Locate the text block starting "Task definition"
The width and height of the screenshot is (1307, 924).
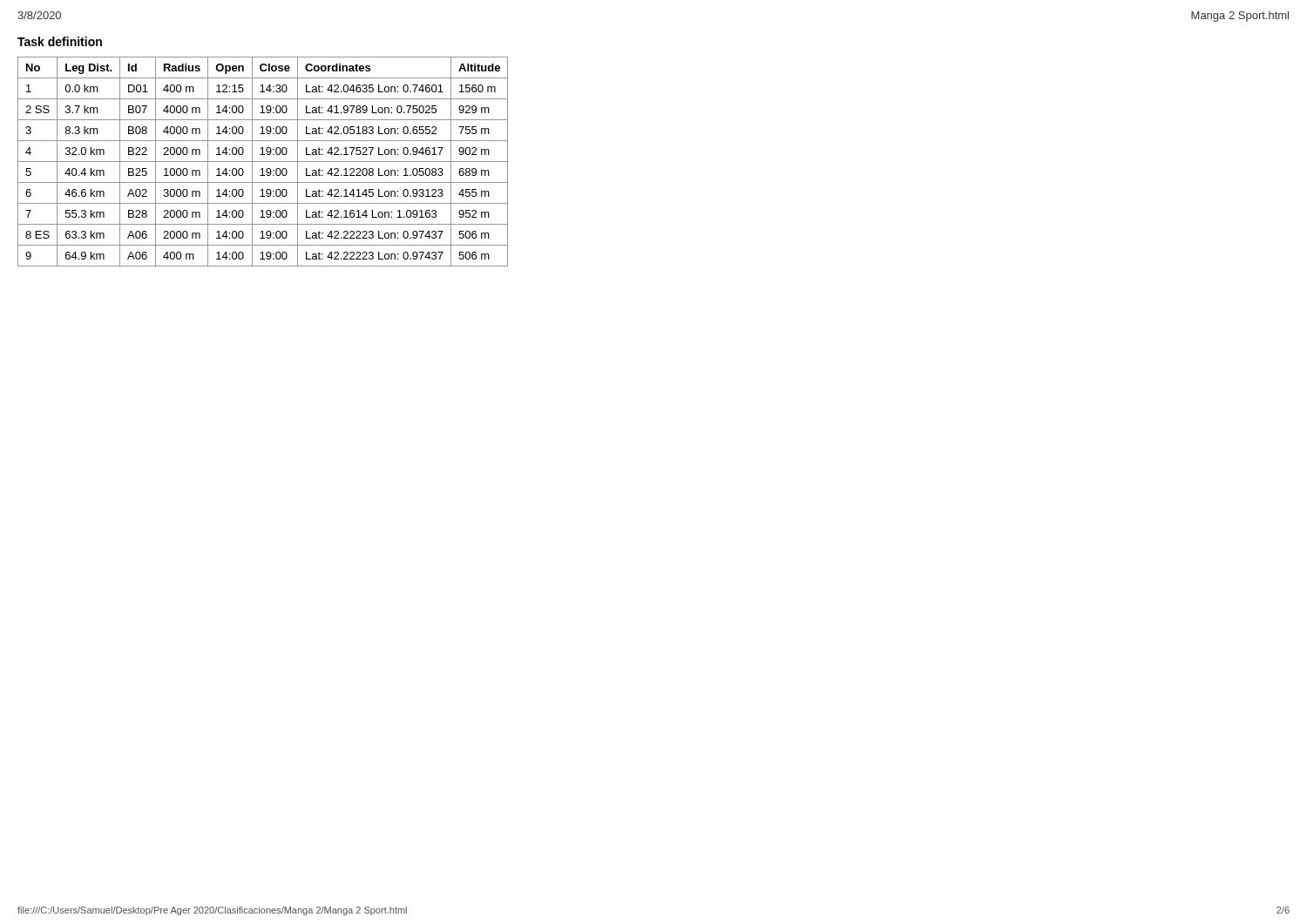point(60,42)
